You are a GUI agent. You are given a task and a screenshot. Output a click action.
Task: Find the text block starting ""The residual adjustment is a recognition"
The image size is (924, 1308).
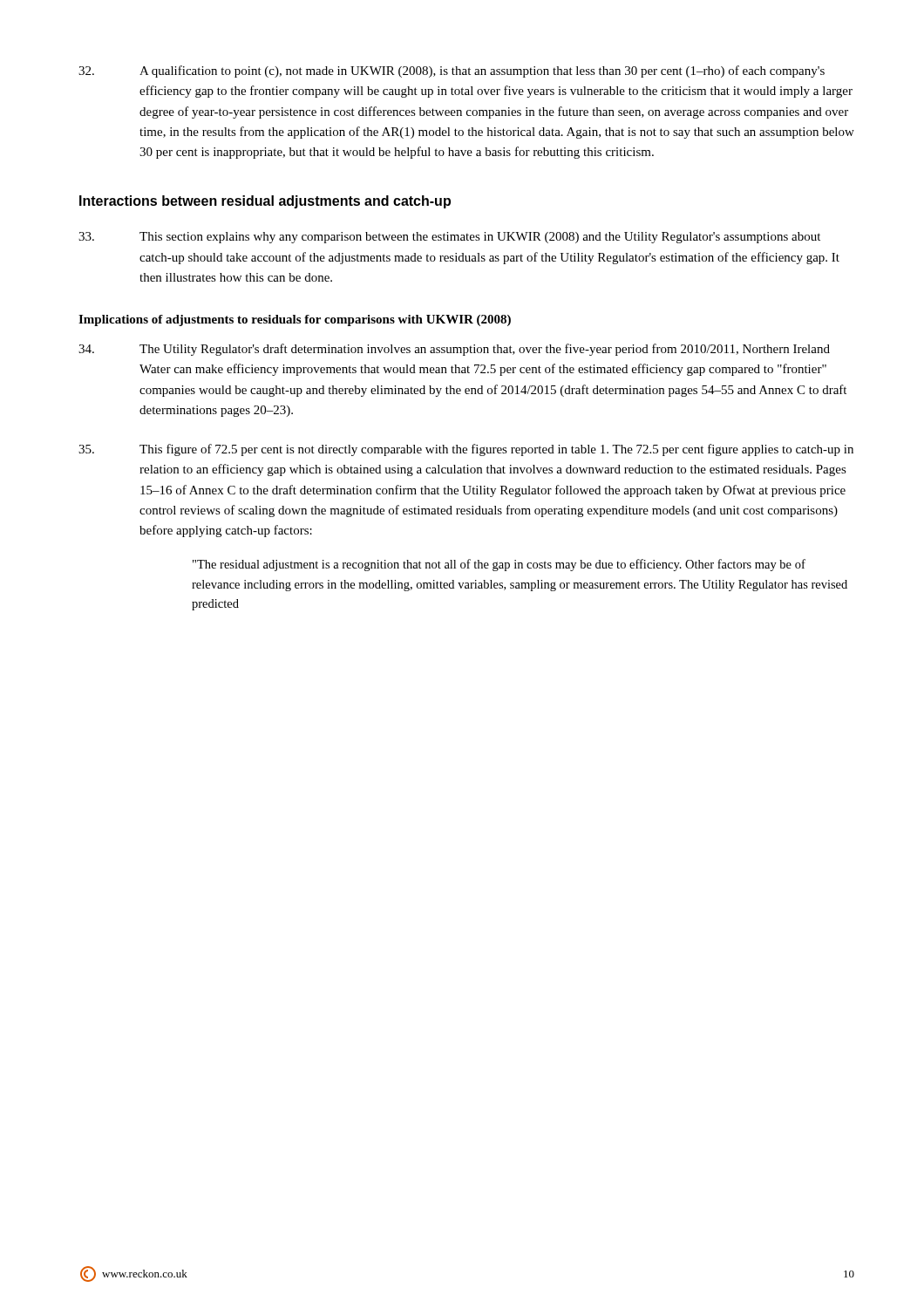pos(520,584)
